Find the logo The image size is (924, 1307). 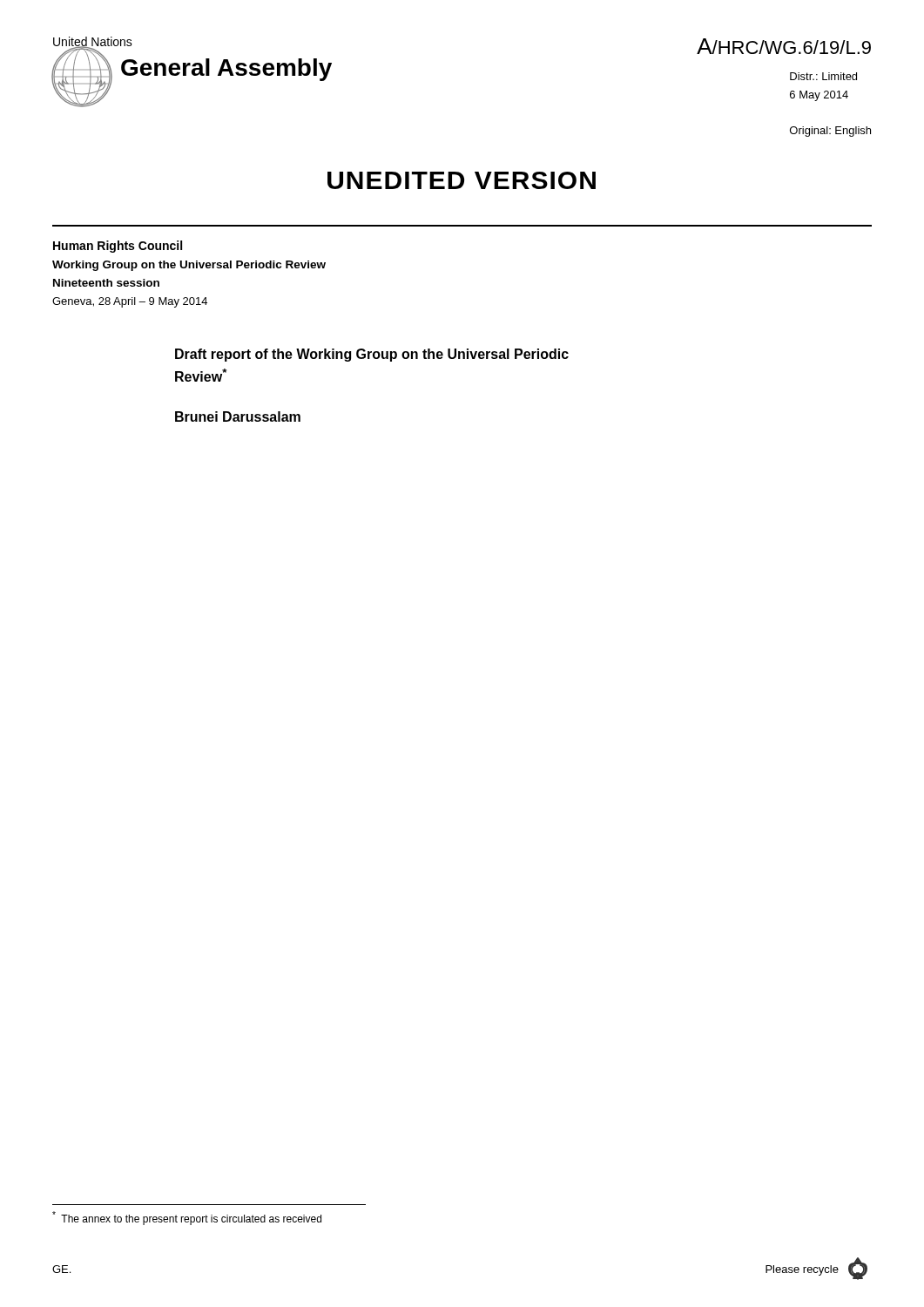[82, 77]
